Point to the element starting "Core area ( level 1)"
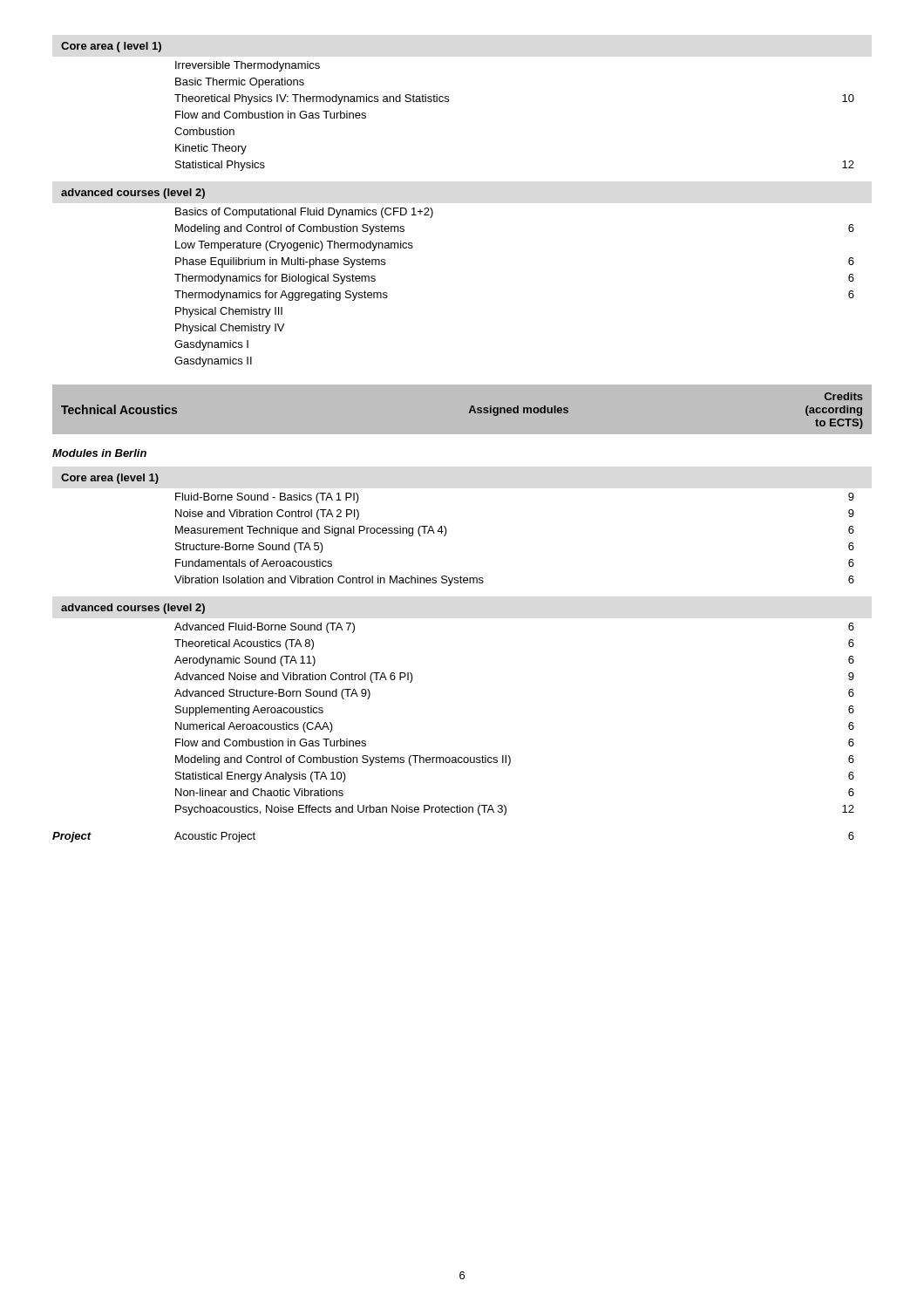Viewport: 924px width, 1308px height. [111, 46]
